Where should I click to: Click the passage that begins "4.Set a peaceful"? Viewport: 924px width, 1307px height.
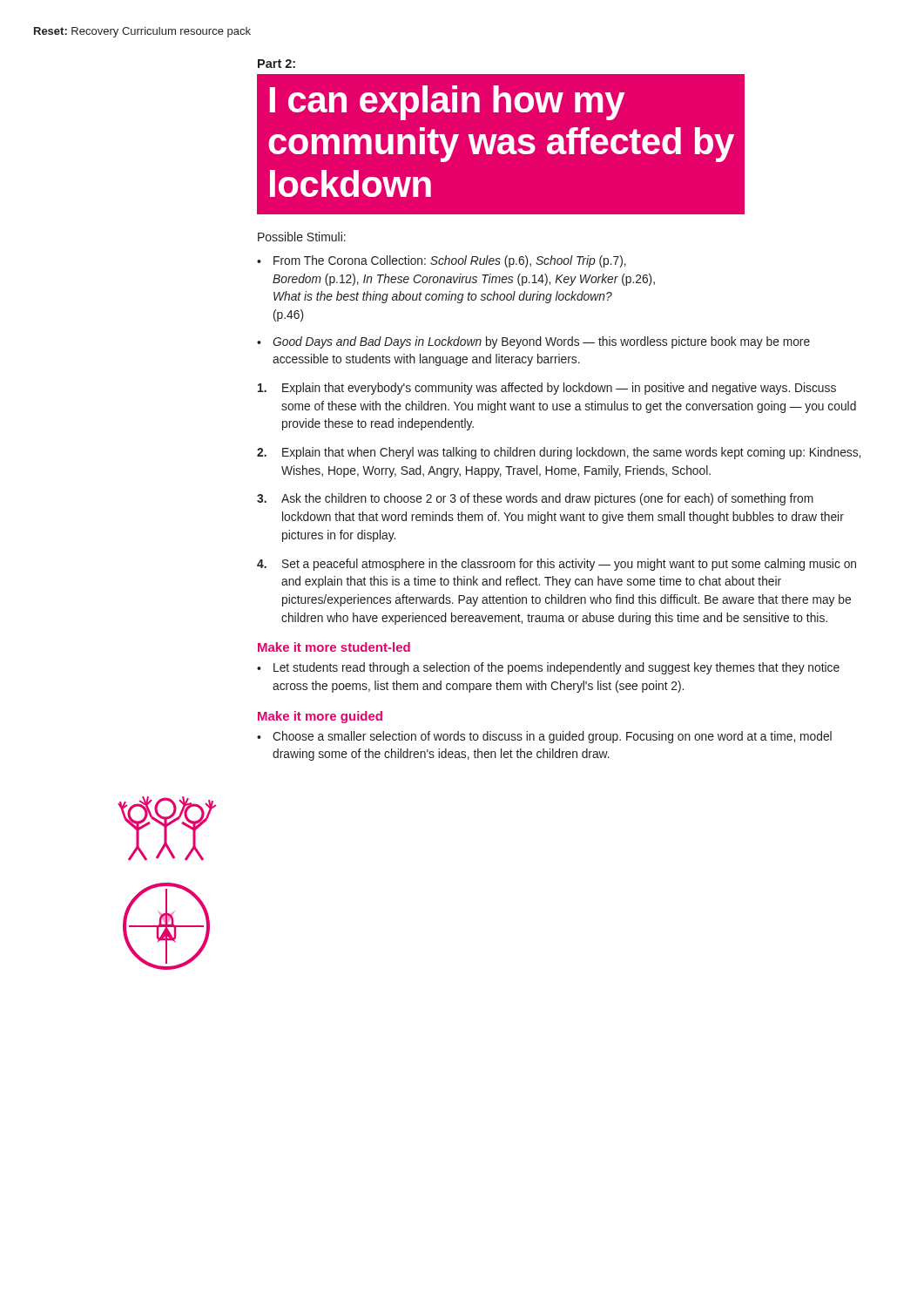(x=557, y=590)
